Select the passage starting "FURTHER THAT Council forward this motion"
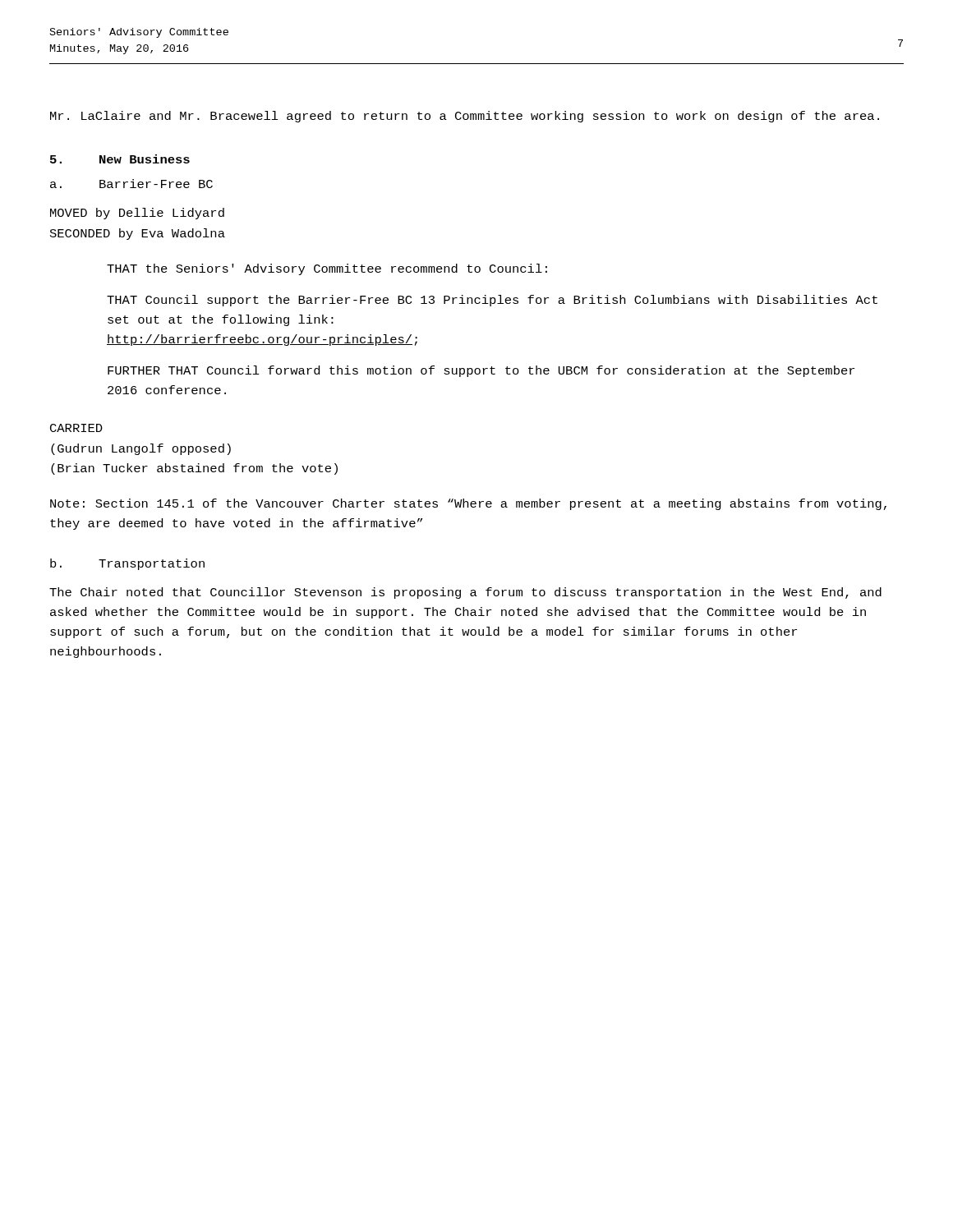953x1232 pixels. pyautogui.click(x=481, y=381)
